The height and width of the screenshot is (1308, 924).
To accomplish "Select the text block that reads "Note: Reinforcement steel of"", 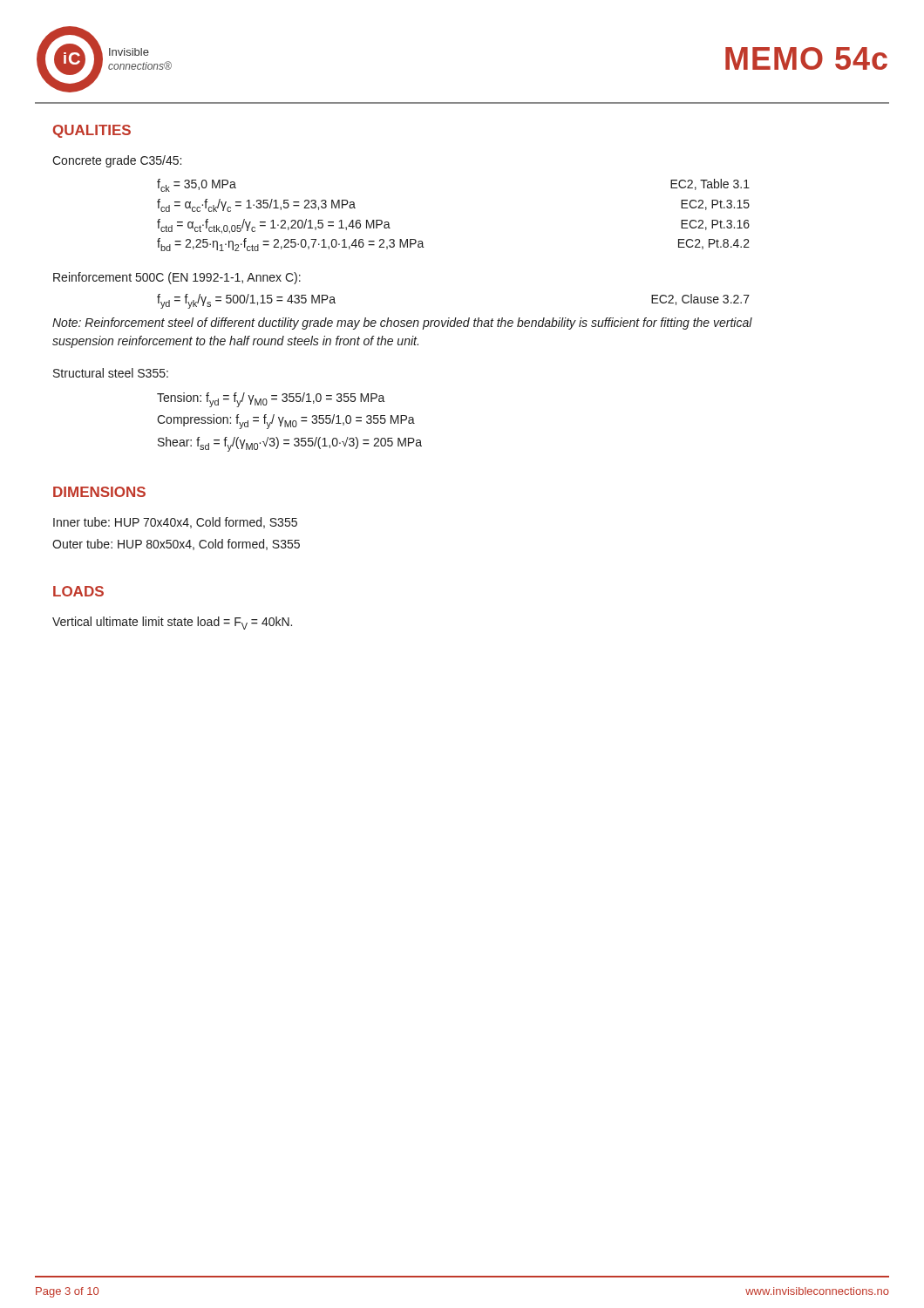I will tap(402, 332).
